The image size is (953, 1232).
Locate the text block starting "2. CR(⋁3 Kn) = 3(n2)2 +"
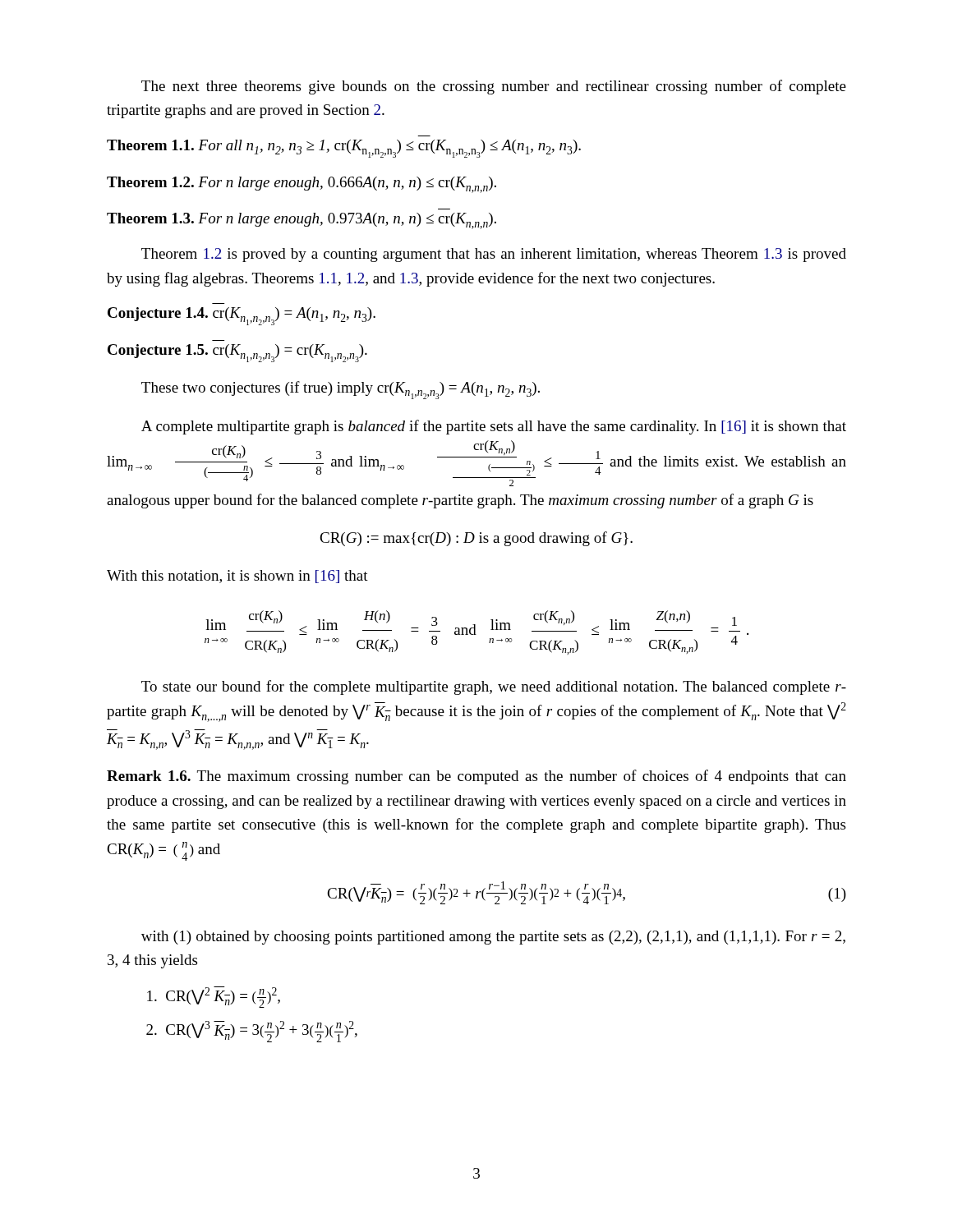pyautogui.click(x=252, y=1032)
